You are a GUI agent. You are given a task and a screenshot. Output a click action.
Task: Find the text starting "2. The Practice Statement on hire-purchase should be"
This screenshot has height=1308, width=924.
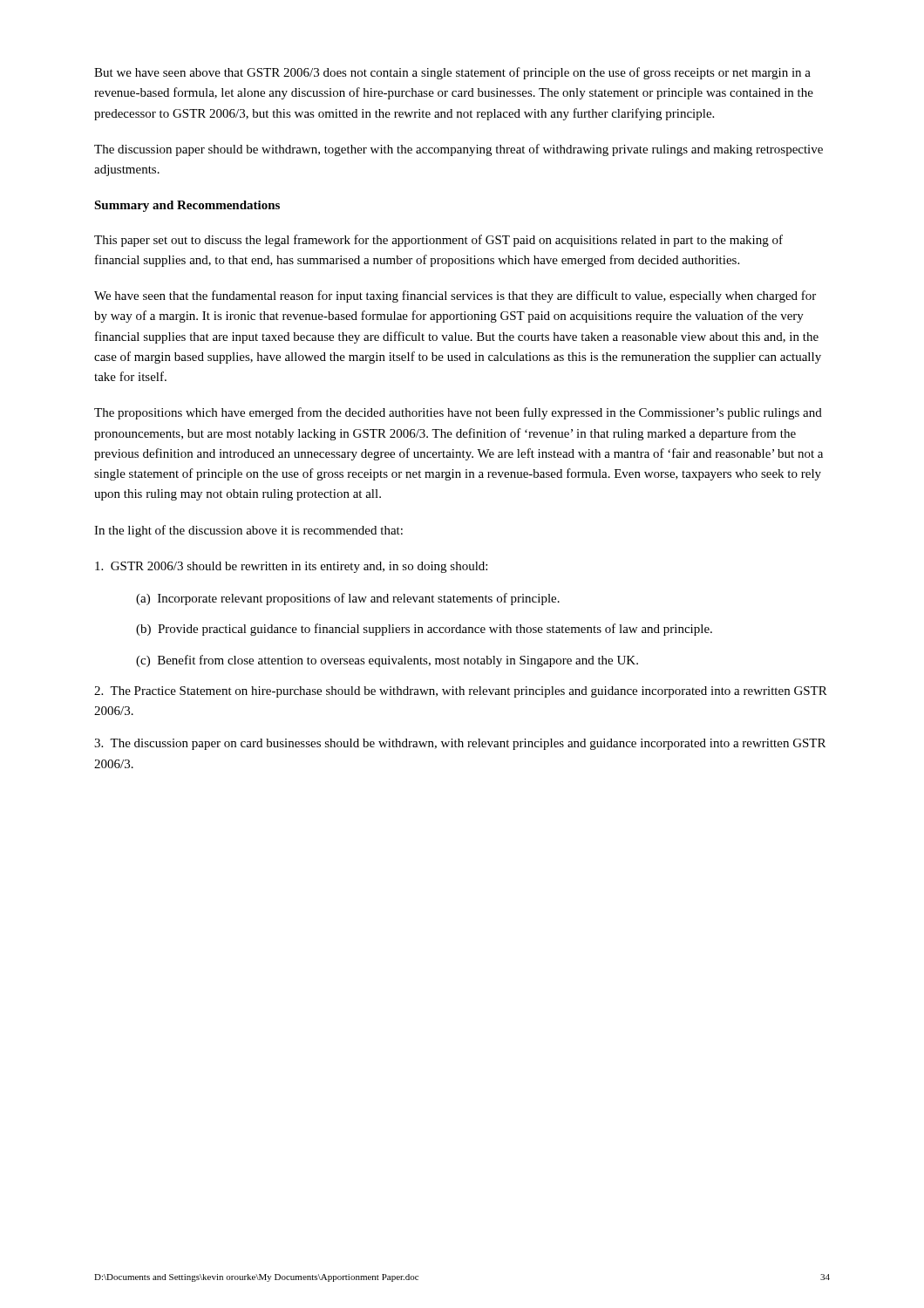pyautogui.click(x=461, y=701)
